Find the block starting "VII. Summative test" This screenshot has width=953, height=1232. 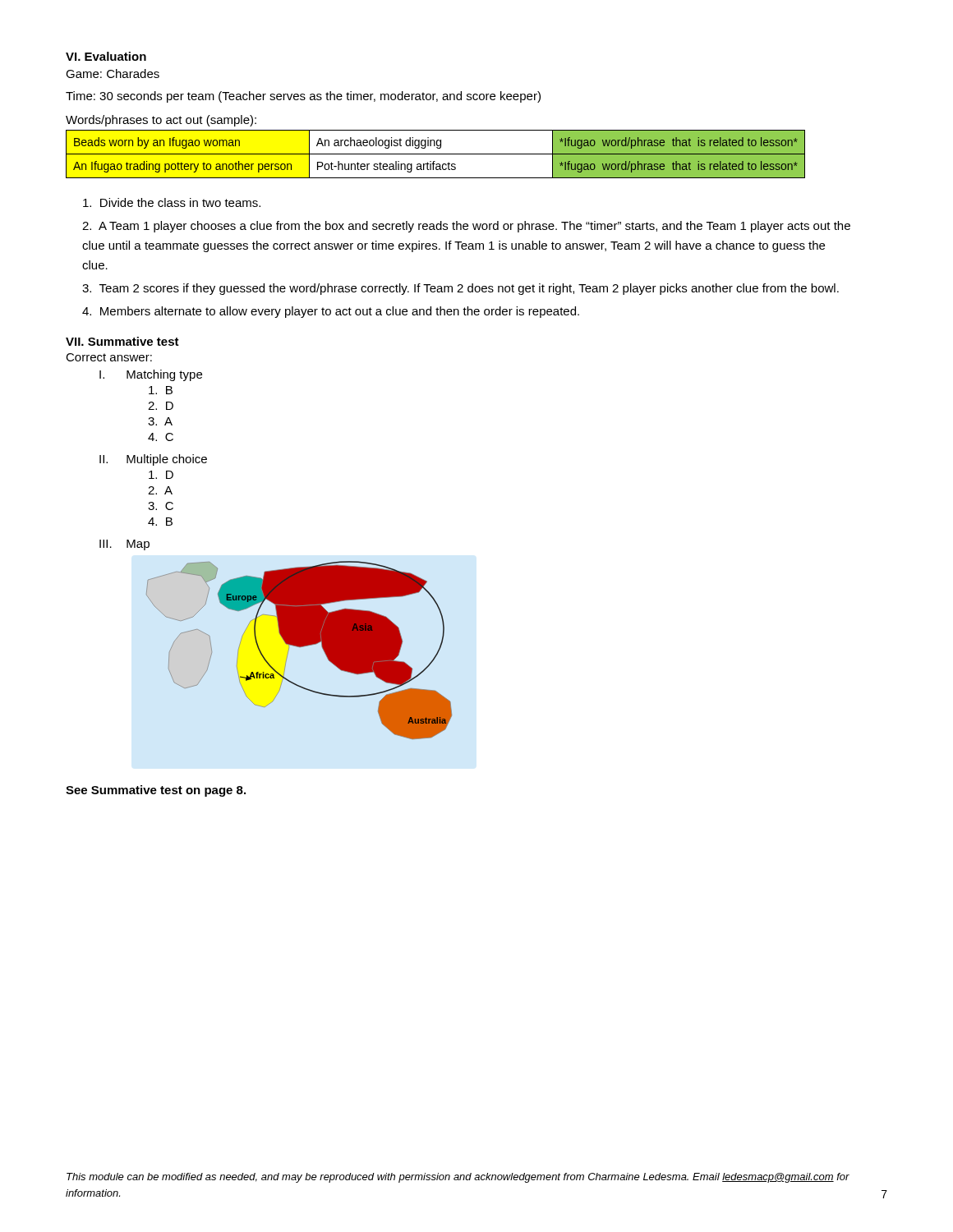(x=122, y=341)
